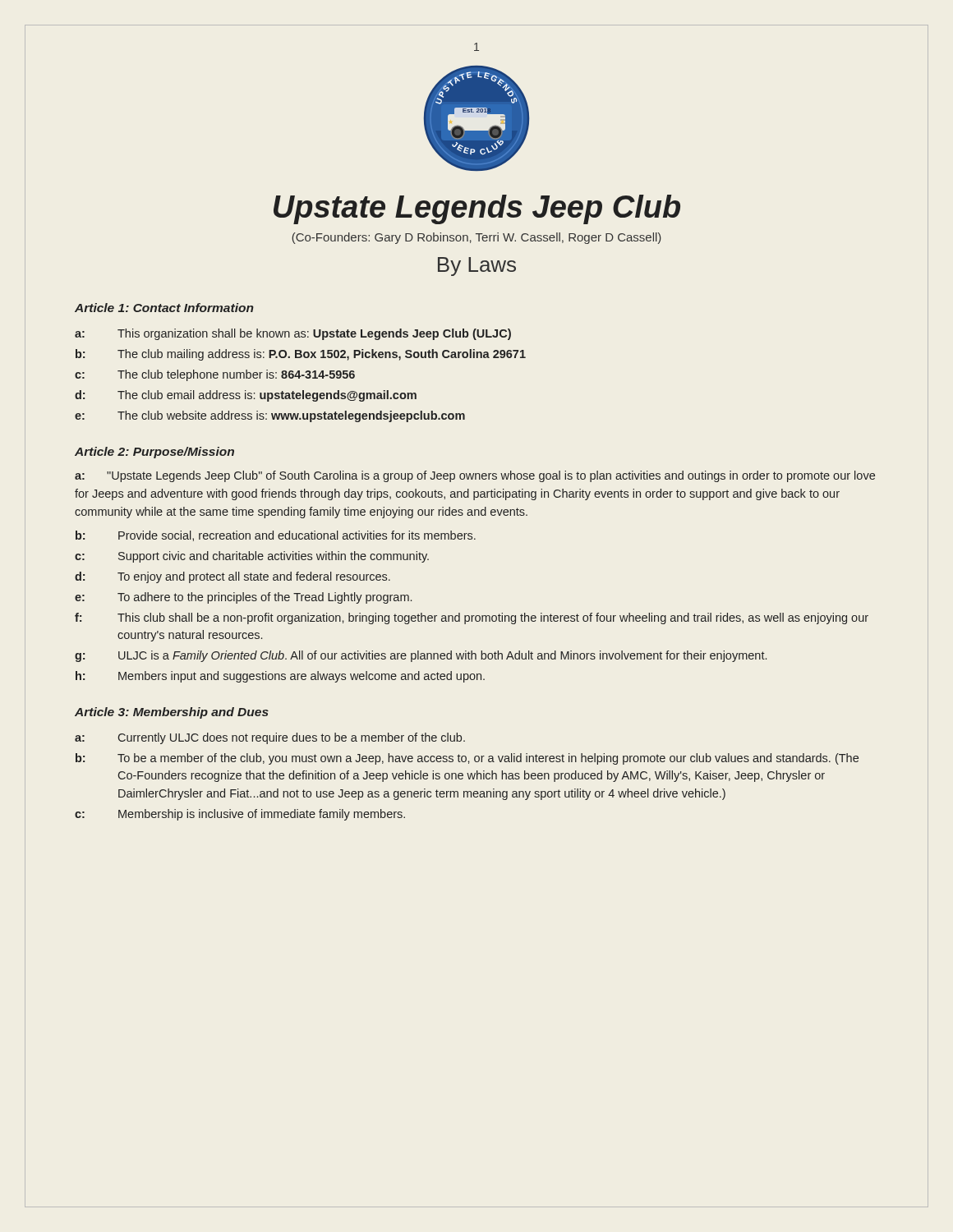Click a logo
This screenshot has width=953, height=1232.
[x=476, y=120]
